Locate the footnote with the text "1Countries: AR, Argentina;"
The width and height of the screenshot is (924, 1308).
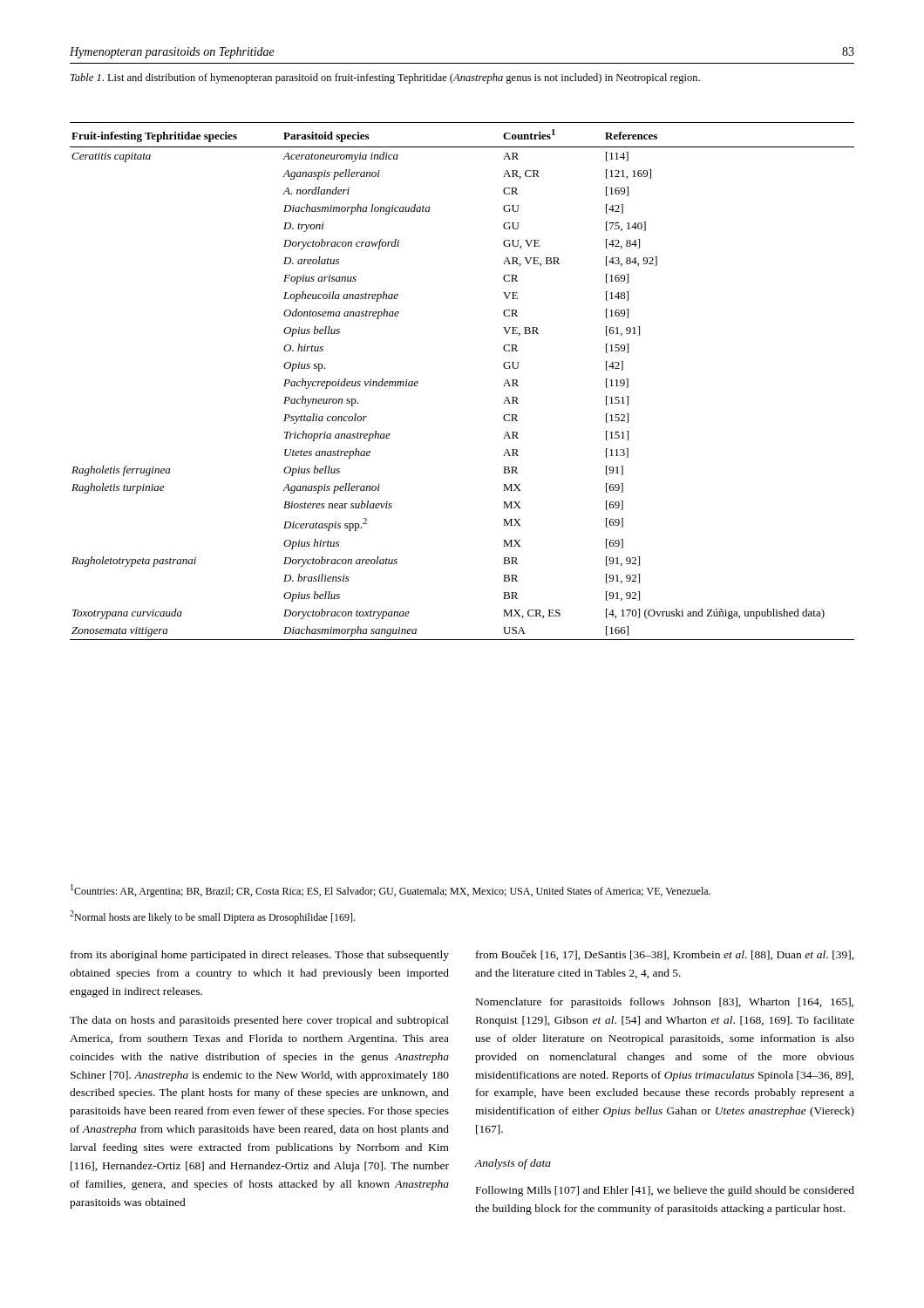(x=390, y=890)
